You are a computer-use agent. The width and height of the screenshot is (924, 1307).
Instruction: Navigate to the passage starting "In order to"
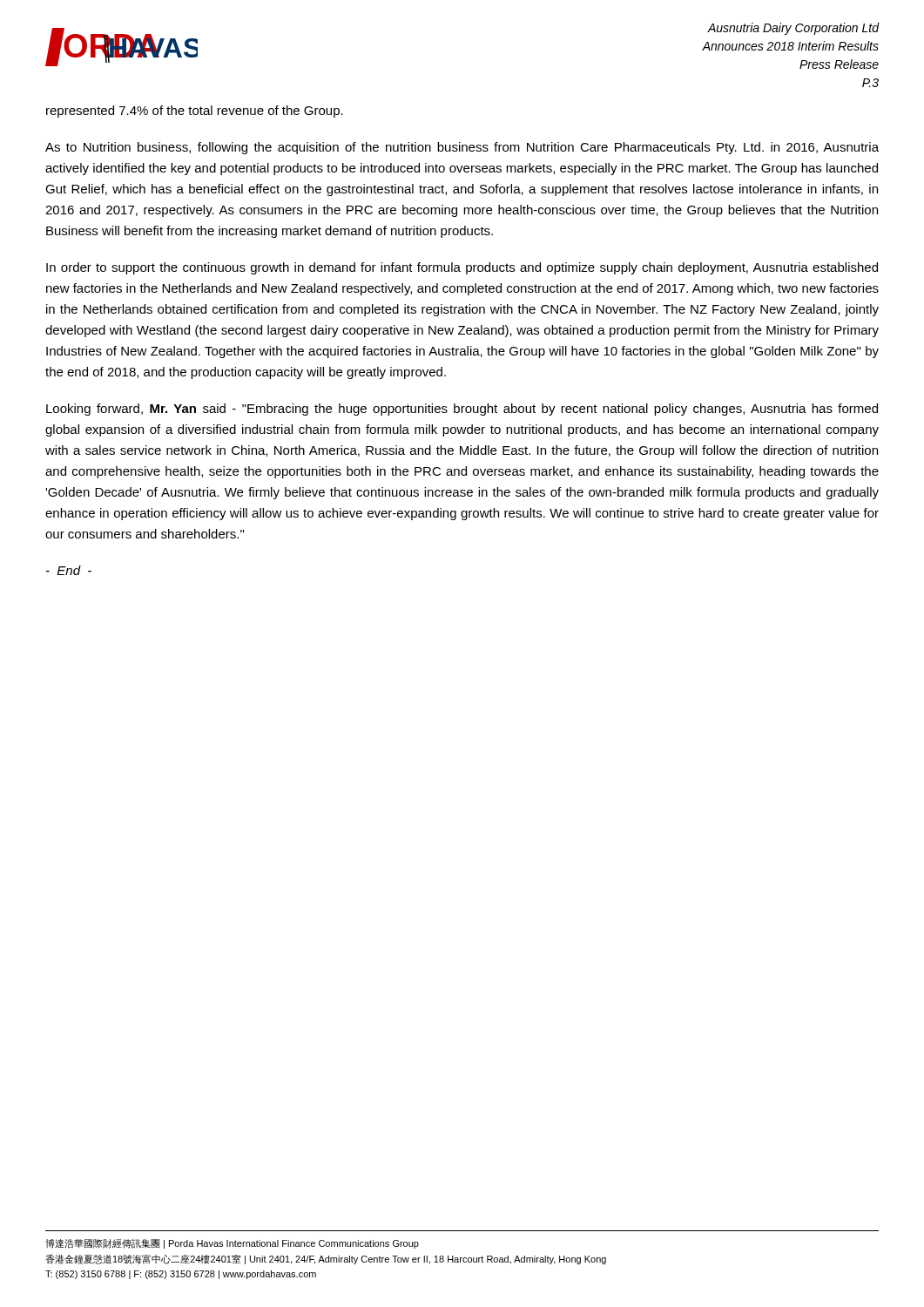(462, 320)
